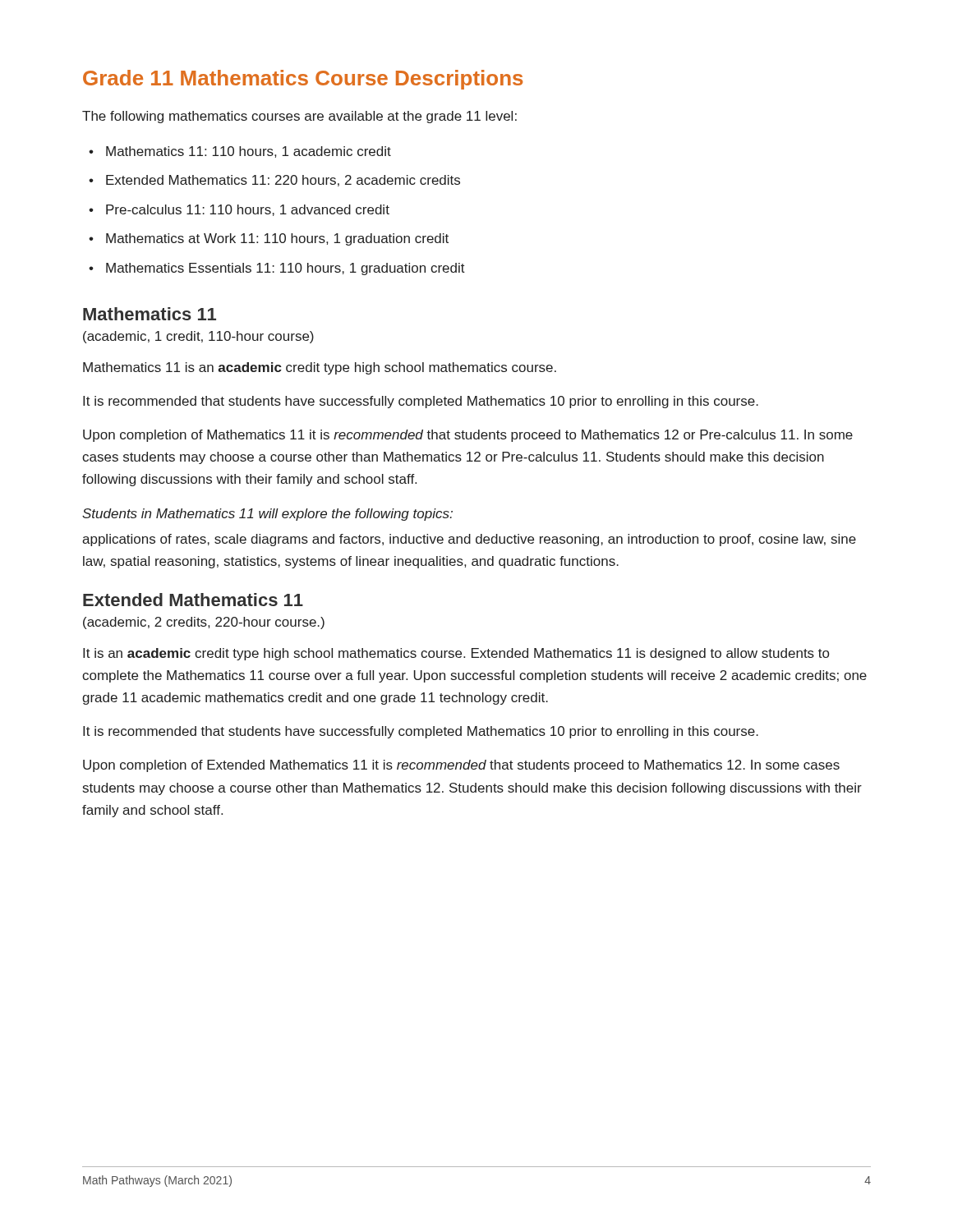This screenshot has height=1232, width=953.
Task: Locate the title that reads "Grade 11 Mathematics Course Descriptions"
Action: (x=303, y=78)
